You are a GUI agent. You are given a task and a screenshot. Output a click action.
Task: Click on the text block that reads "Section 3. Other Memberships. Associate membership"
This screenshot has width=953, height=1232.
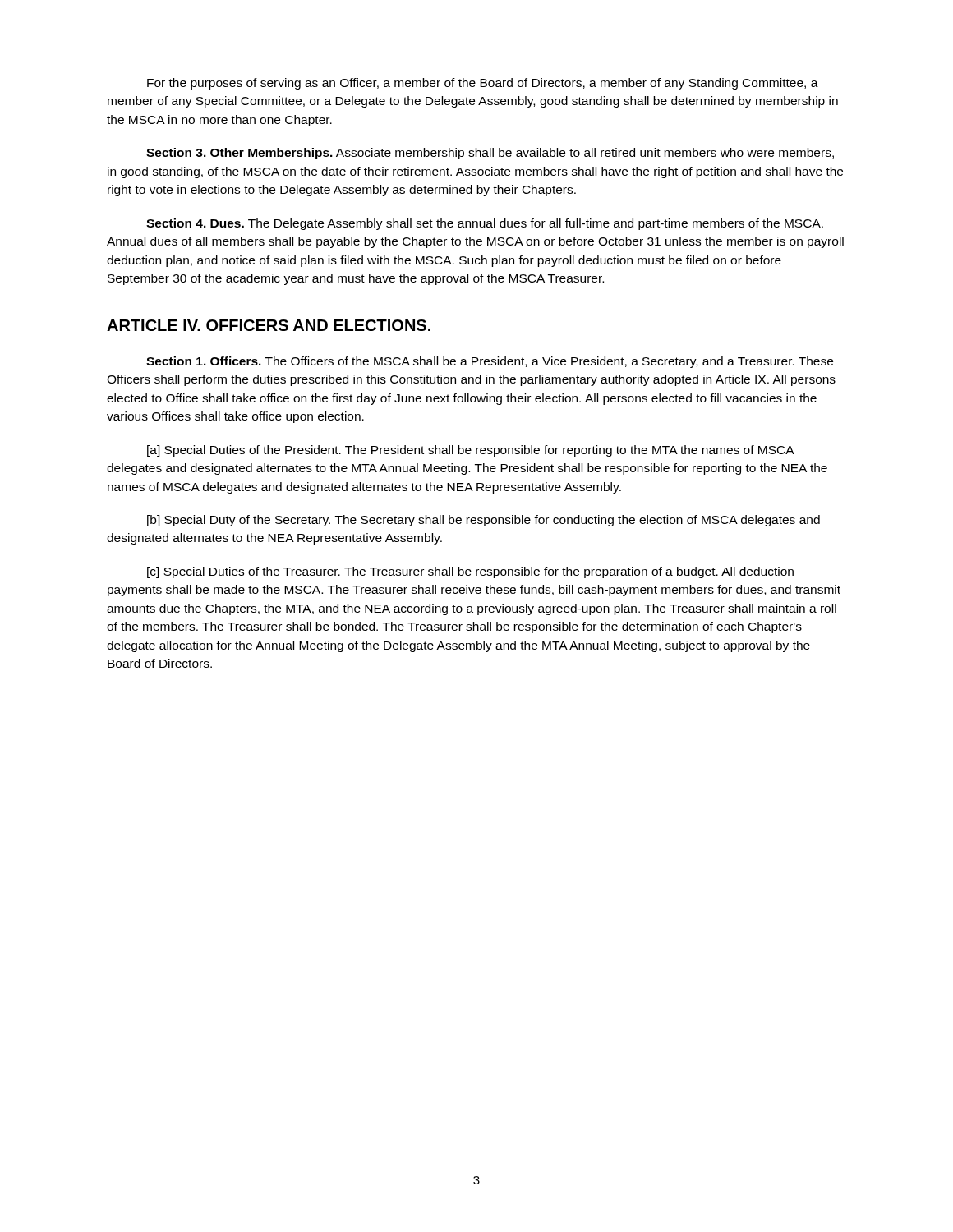[475, 171]
